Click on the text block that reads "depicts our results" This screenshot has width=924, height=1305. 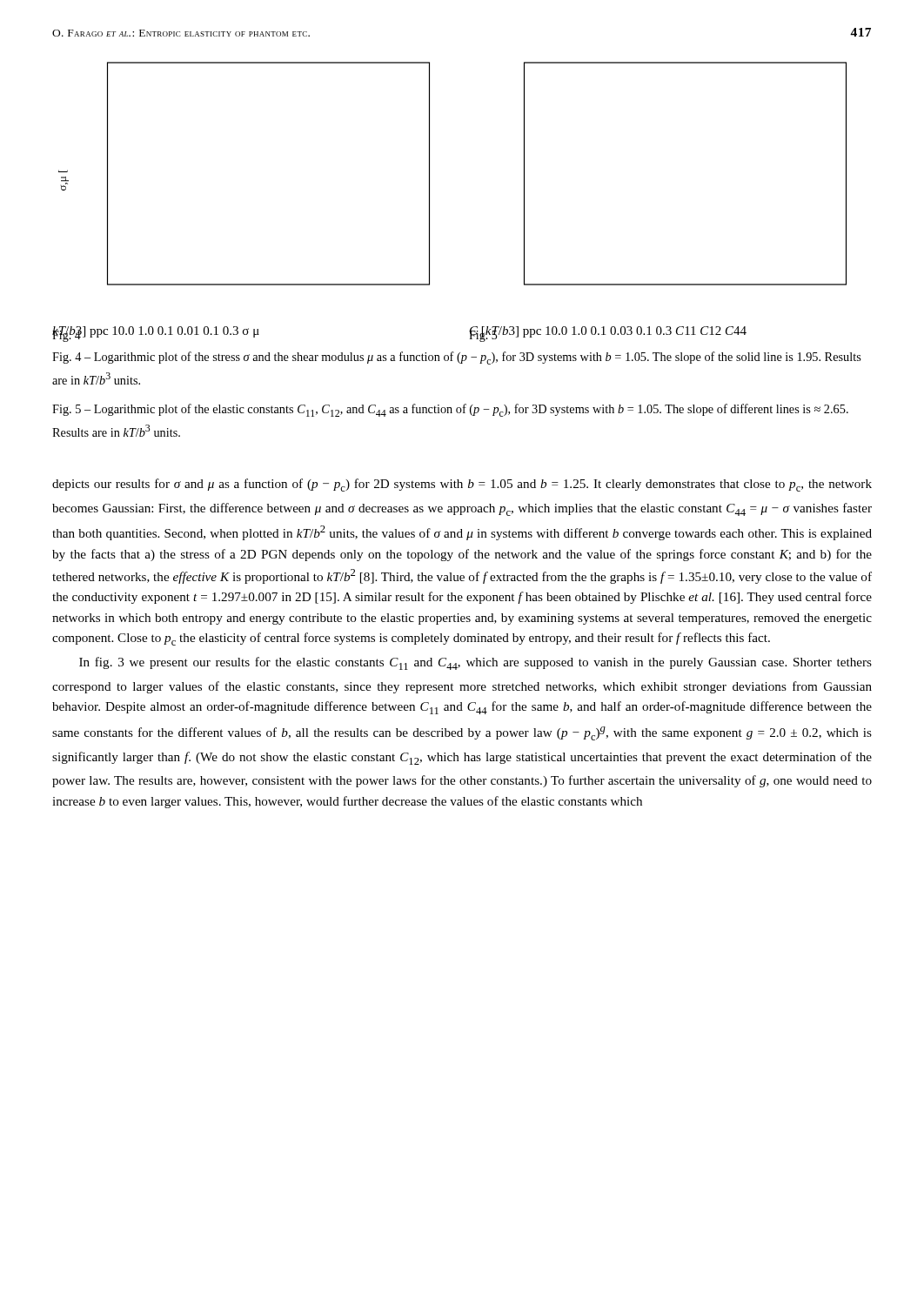[x=462, y=642]
